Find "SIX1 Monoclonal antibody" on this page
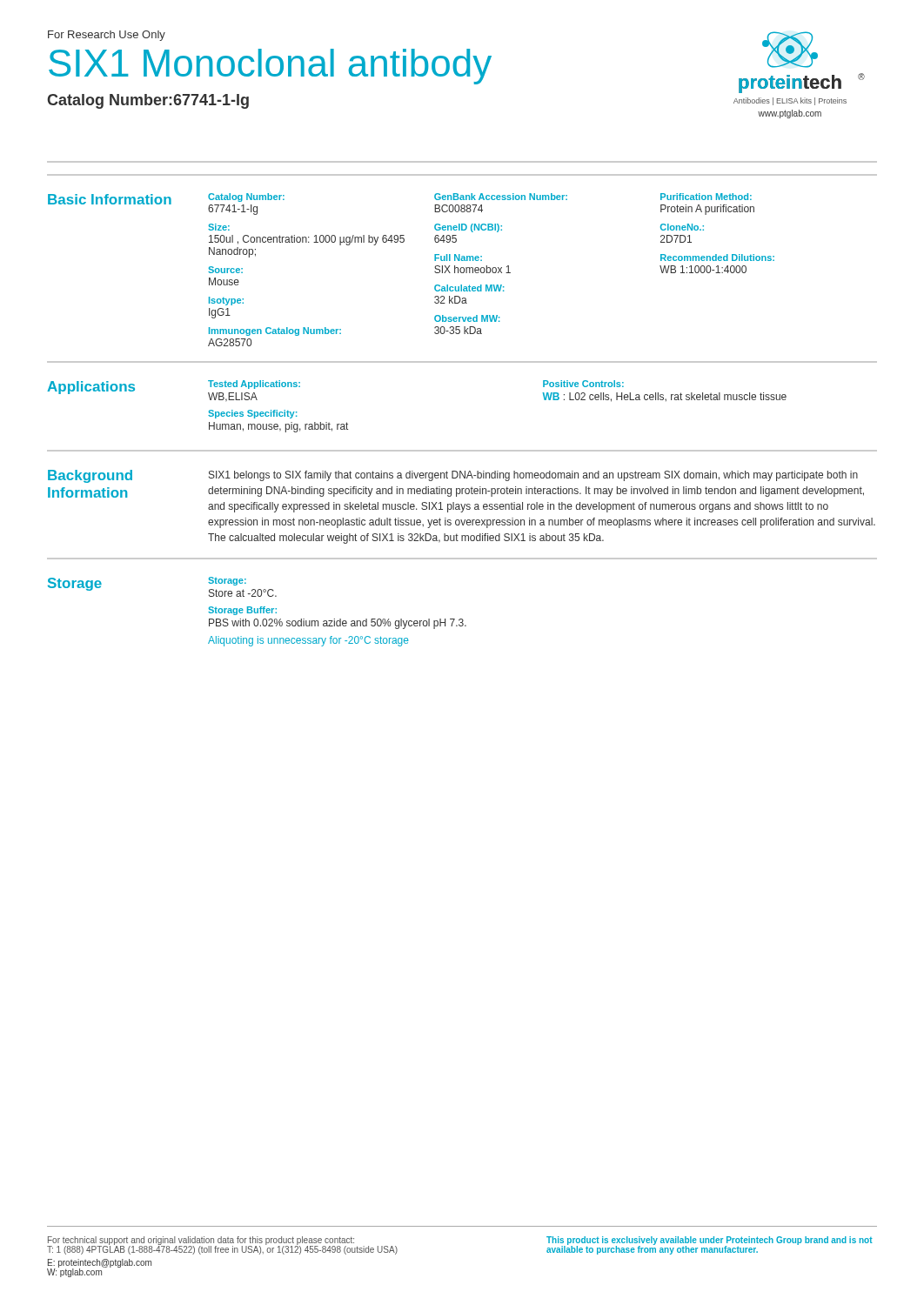The width and height of the screenshot is (924, 1305). (269, 64)
